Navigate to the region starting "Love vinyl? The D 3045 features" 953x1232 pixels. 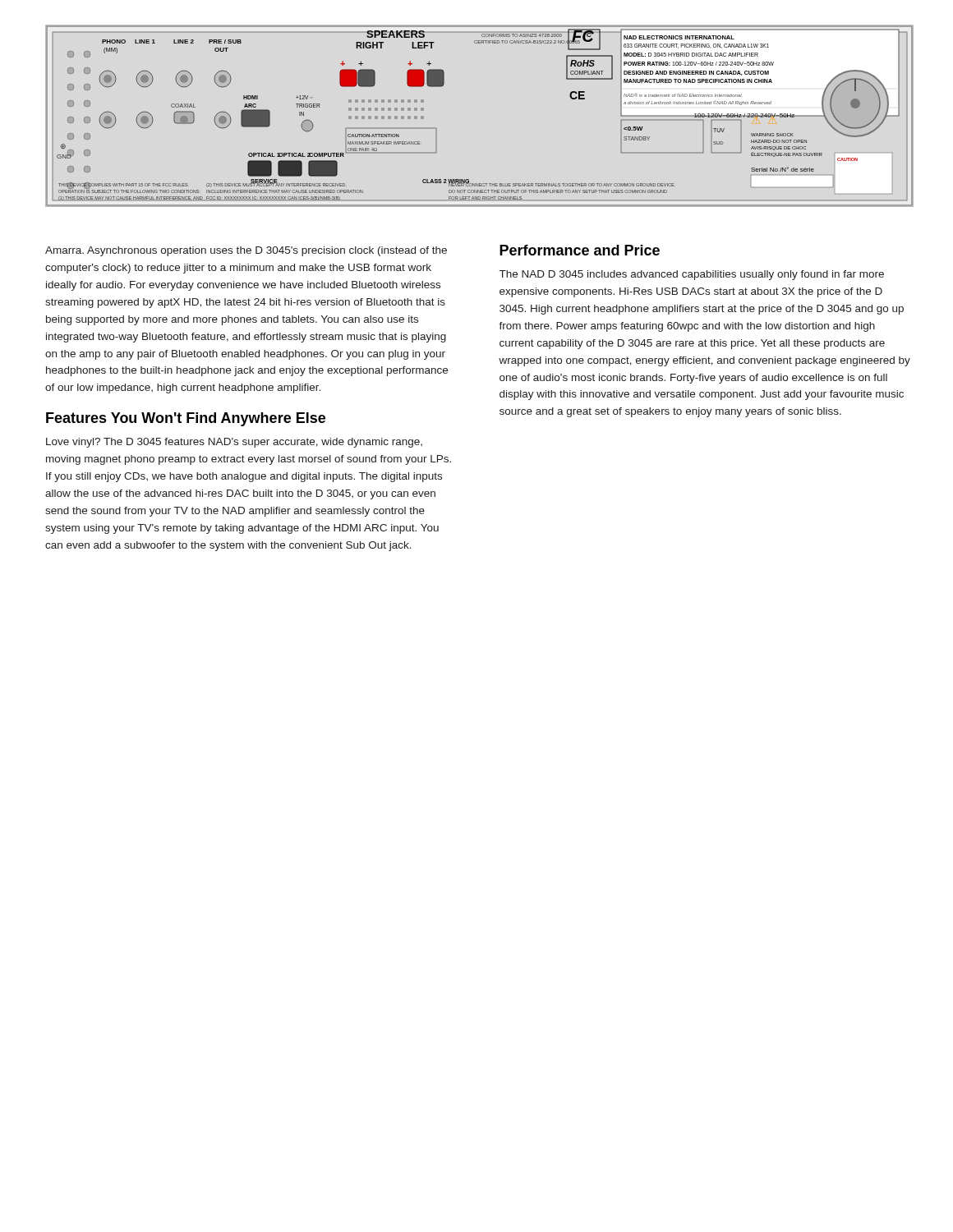click(x=249, y=493)
